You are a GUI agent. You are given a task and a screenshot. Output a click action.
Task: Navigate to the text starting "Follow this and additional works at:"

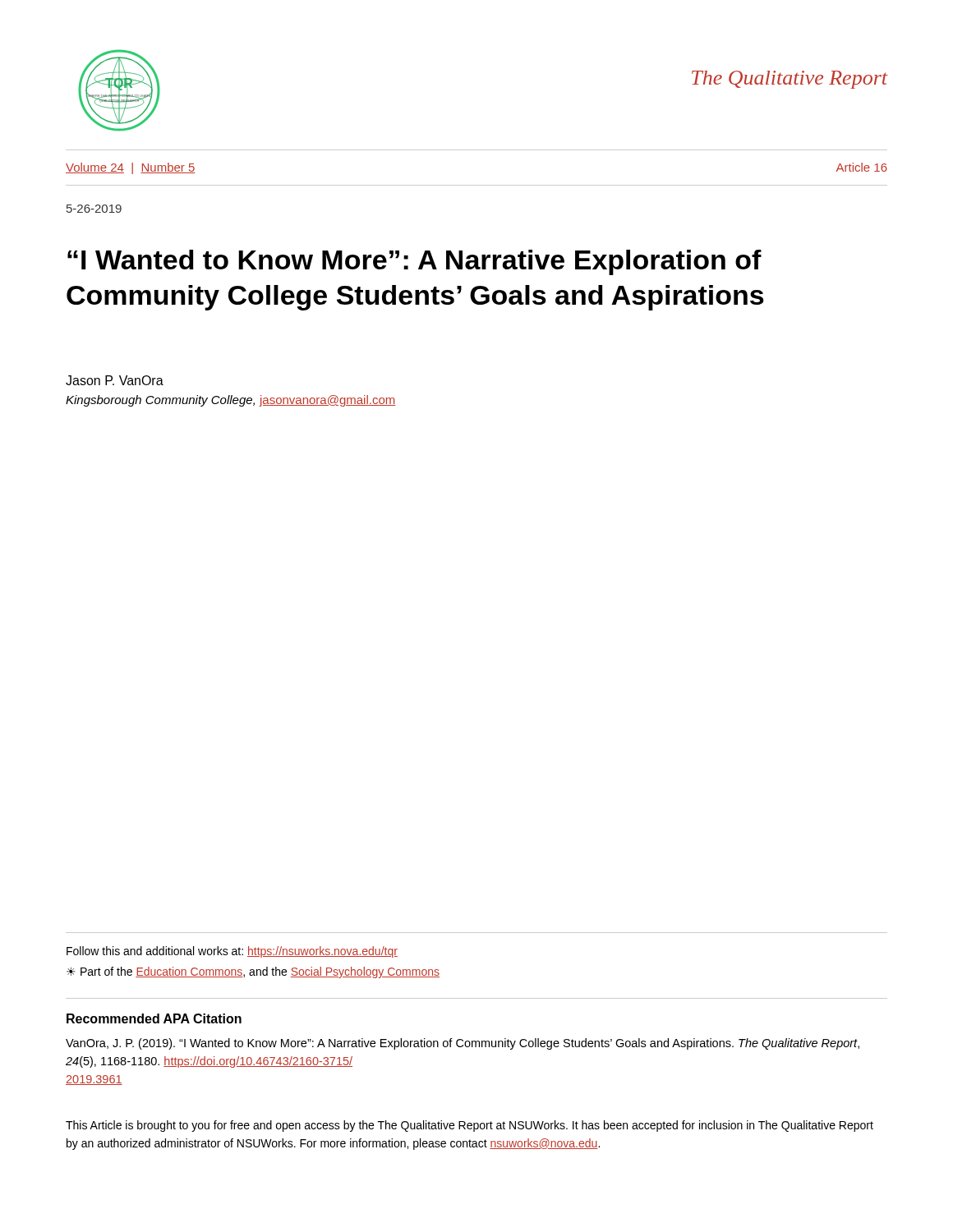point(232,951)
